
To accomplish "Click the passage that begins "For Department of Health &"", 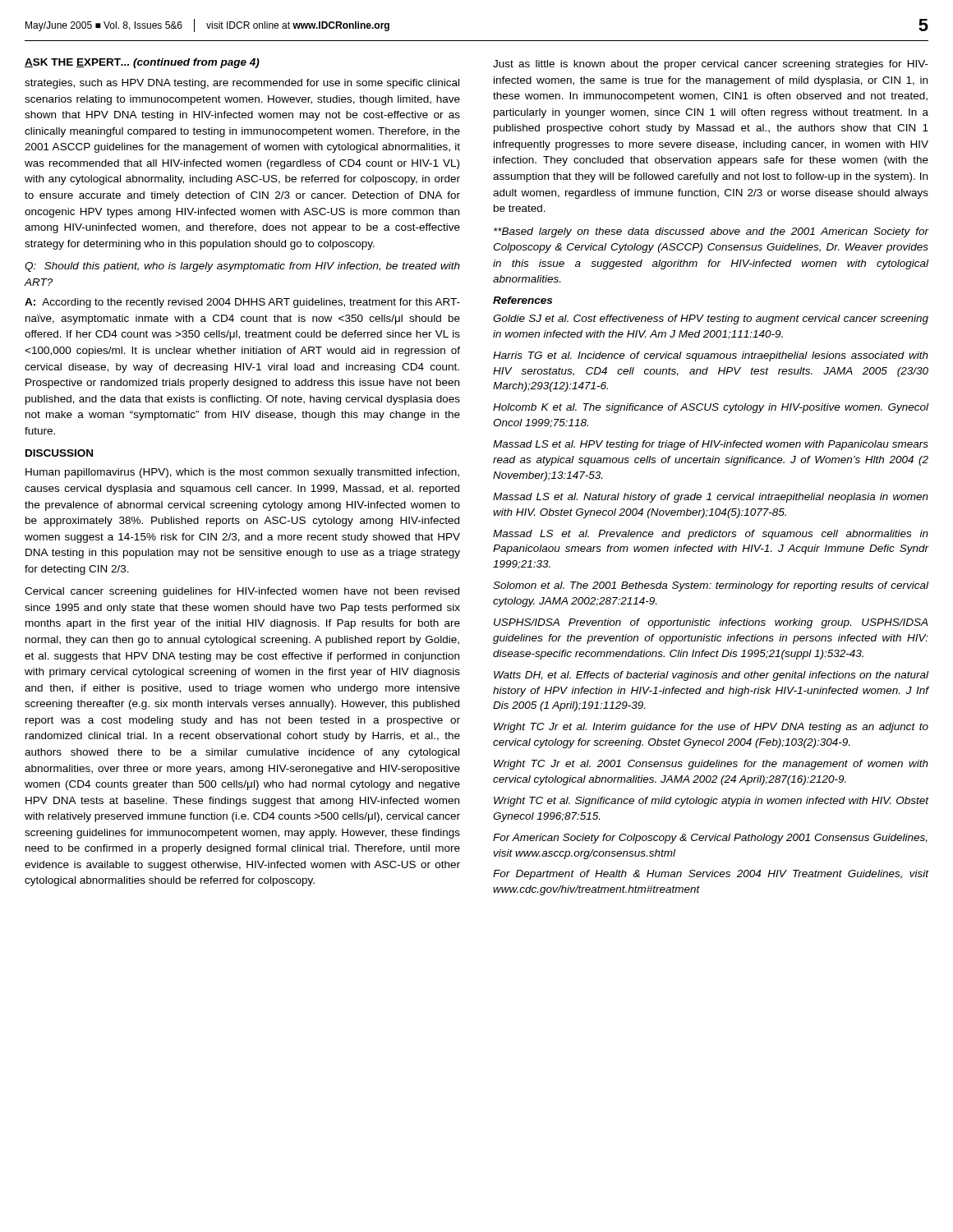I will pos(711,882).
